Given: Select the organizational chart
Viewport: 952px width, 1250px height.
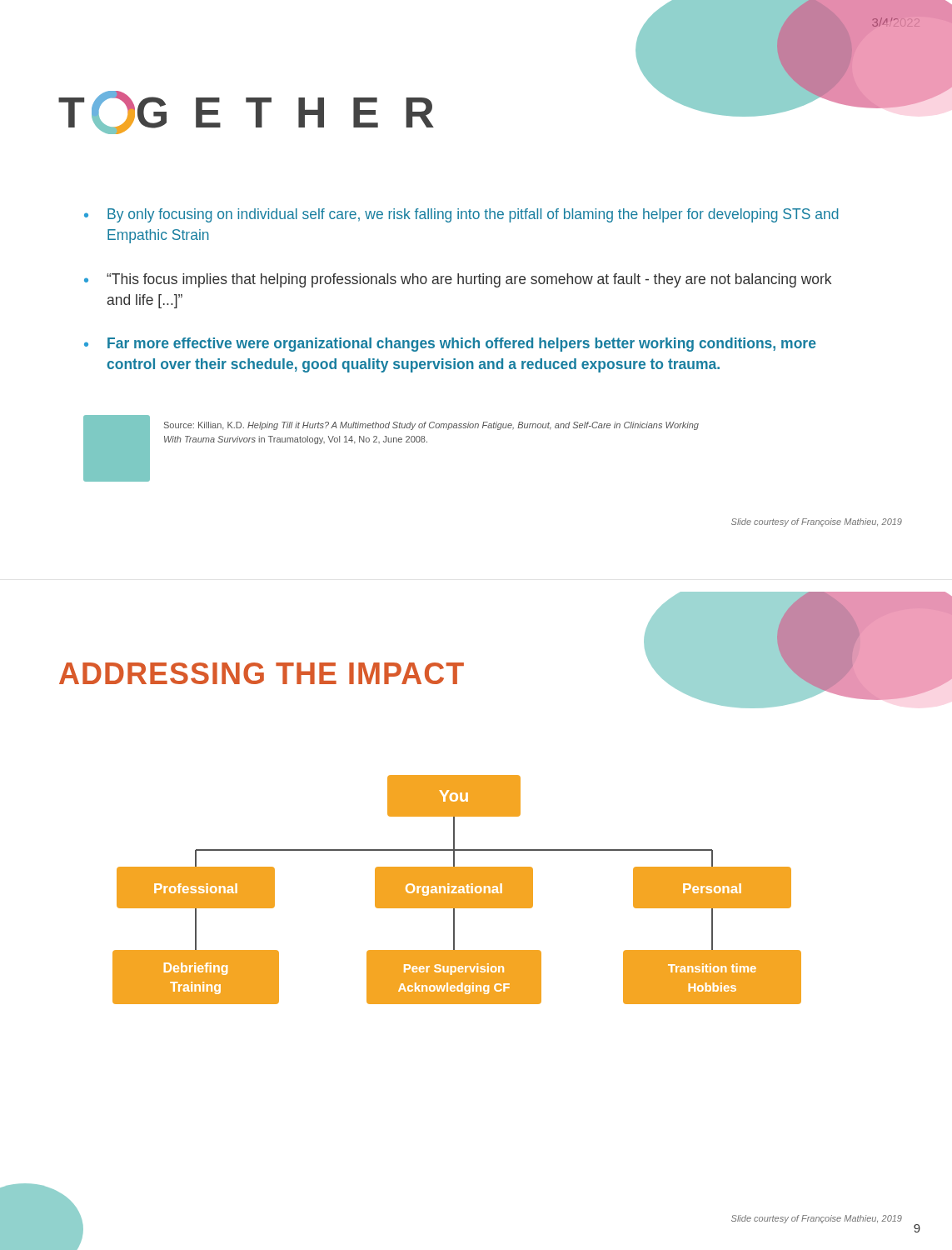Looking at the screenshot, I should pos(466,917).
